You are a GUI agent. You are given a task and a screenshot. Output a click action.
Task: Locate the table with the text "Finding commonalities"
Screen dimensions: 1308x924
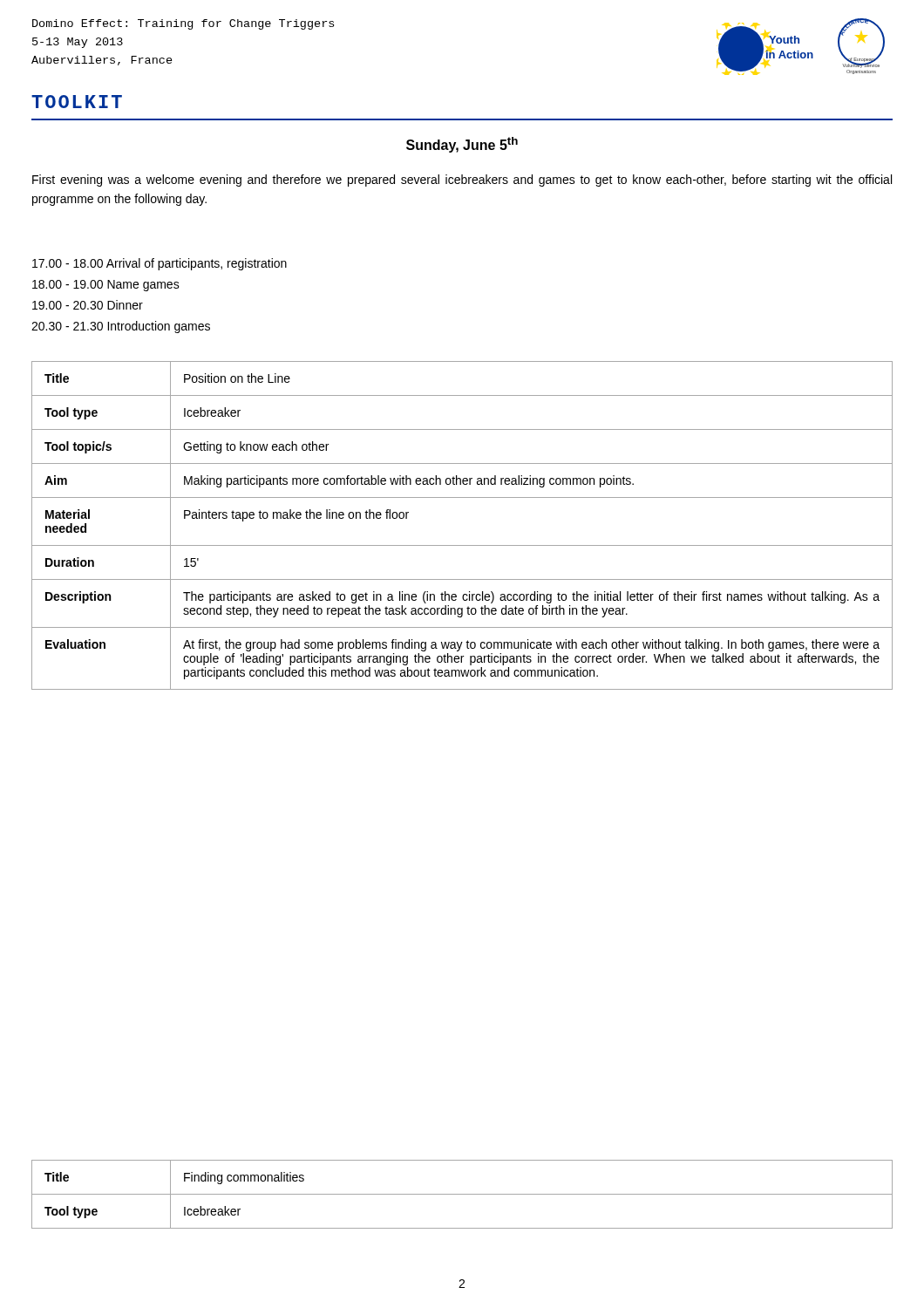click(462, 1194)
